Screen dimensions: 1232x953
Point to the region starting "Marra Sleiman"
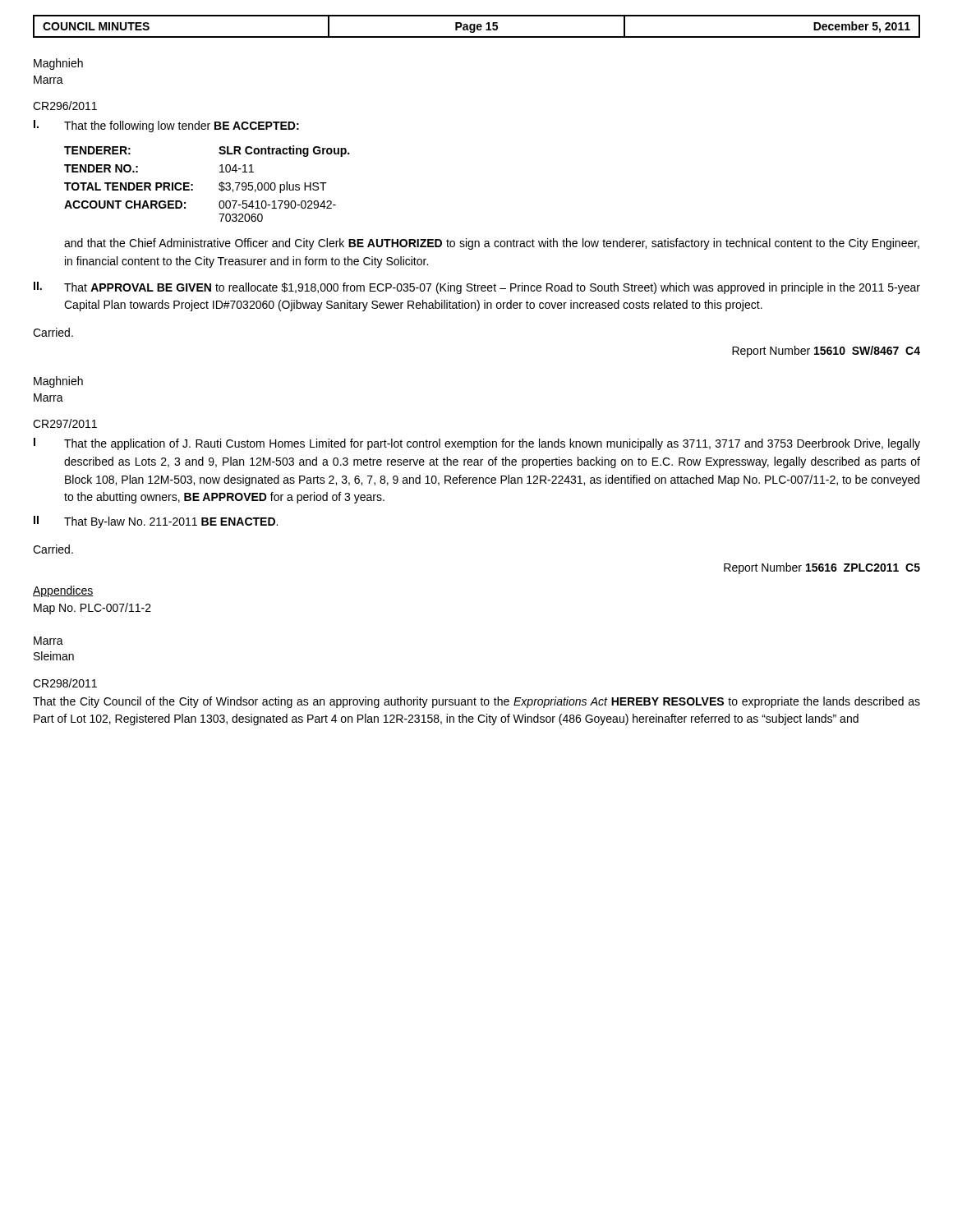54,648
